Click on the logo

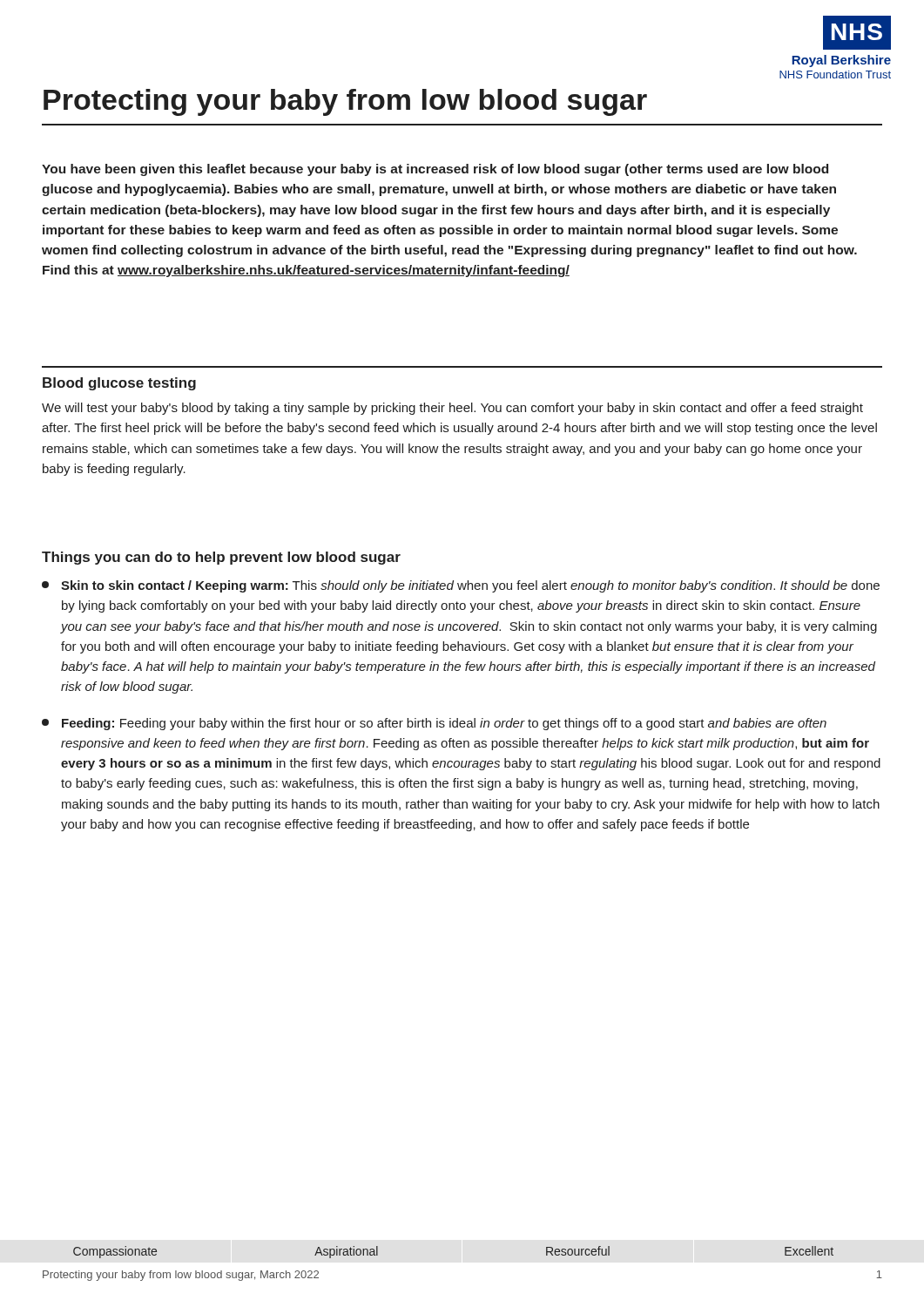[835, 49]
